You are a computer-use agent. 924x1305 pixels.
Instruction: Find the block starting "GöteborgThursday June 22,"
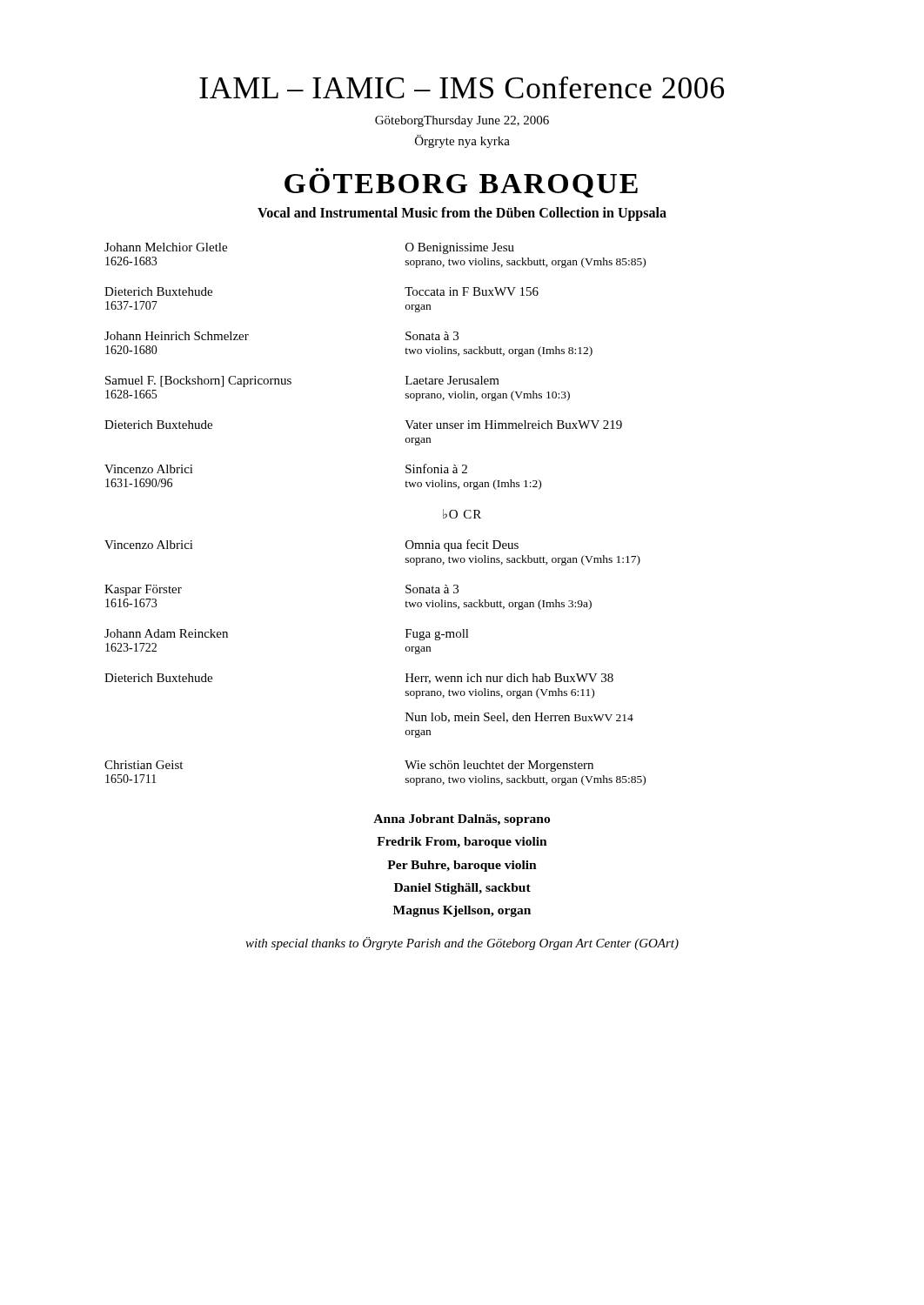(462, 130)
